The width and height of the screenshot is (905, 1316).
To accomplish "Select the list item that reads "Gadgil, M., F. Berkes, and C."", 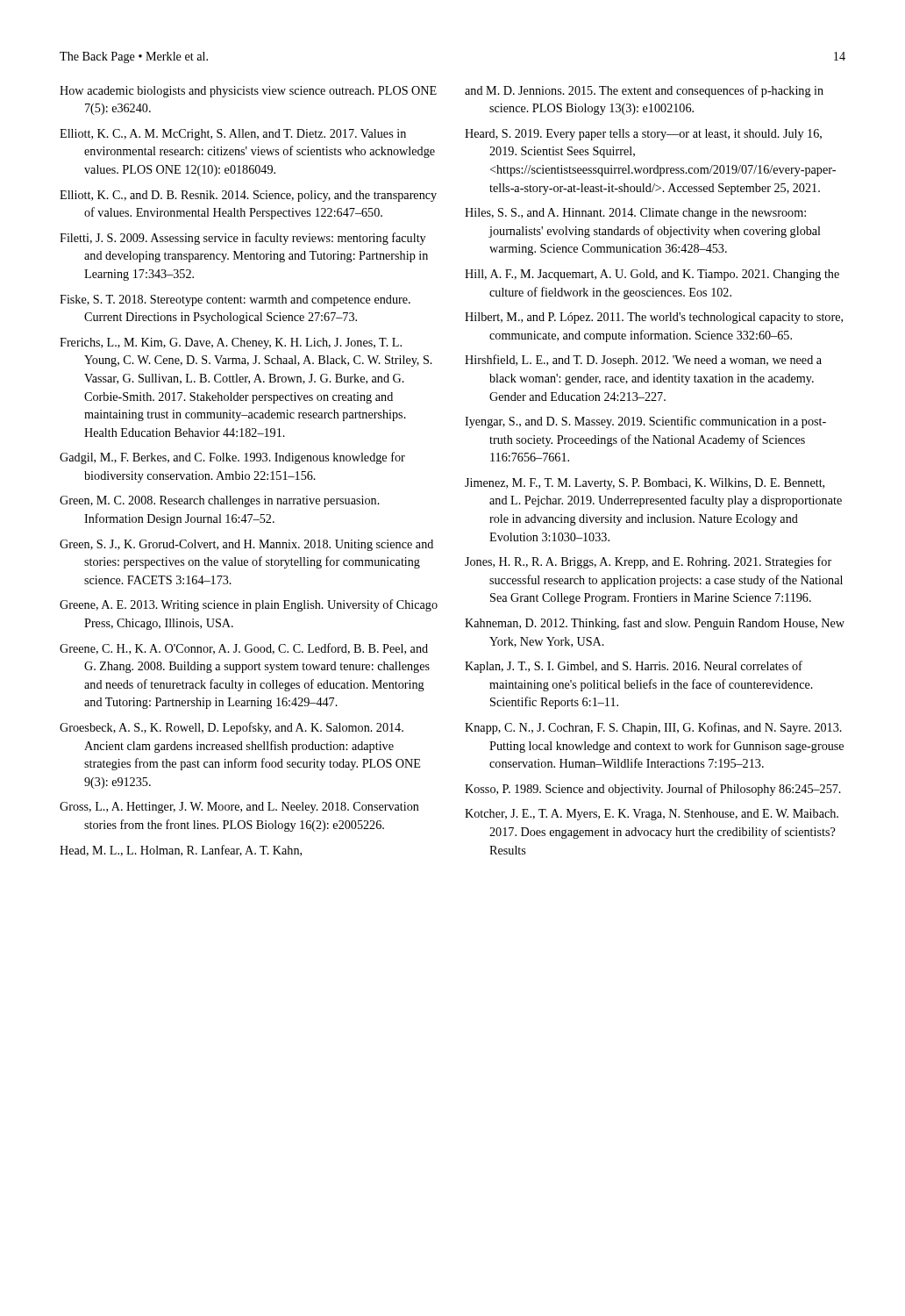I will [x=232, y=466].
